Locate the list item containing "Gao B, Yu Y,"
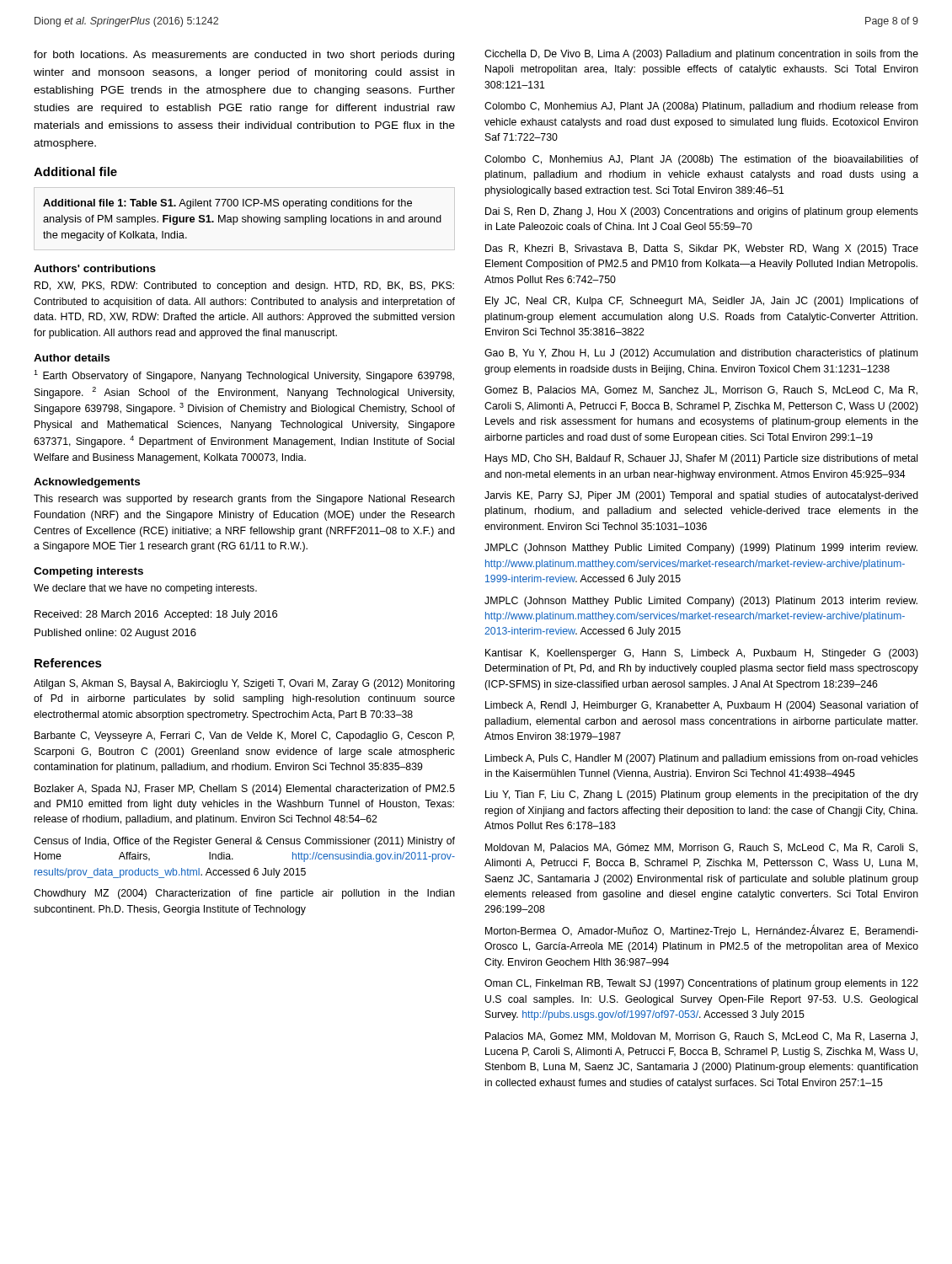Image resolution: width=952 pixels, height=1264 pixels. [x=701, y=361]
